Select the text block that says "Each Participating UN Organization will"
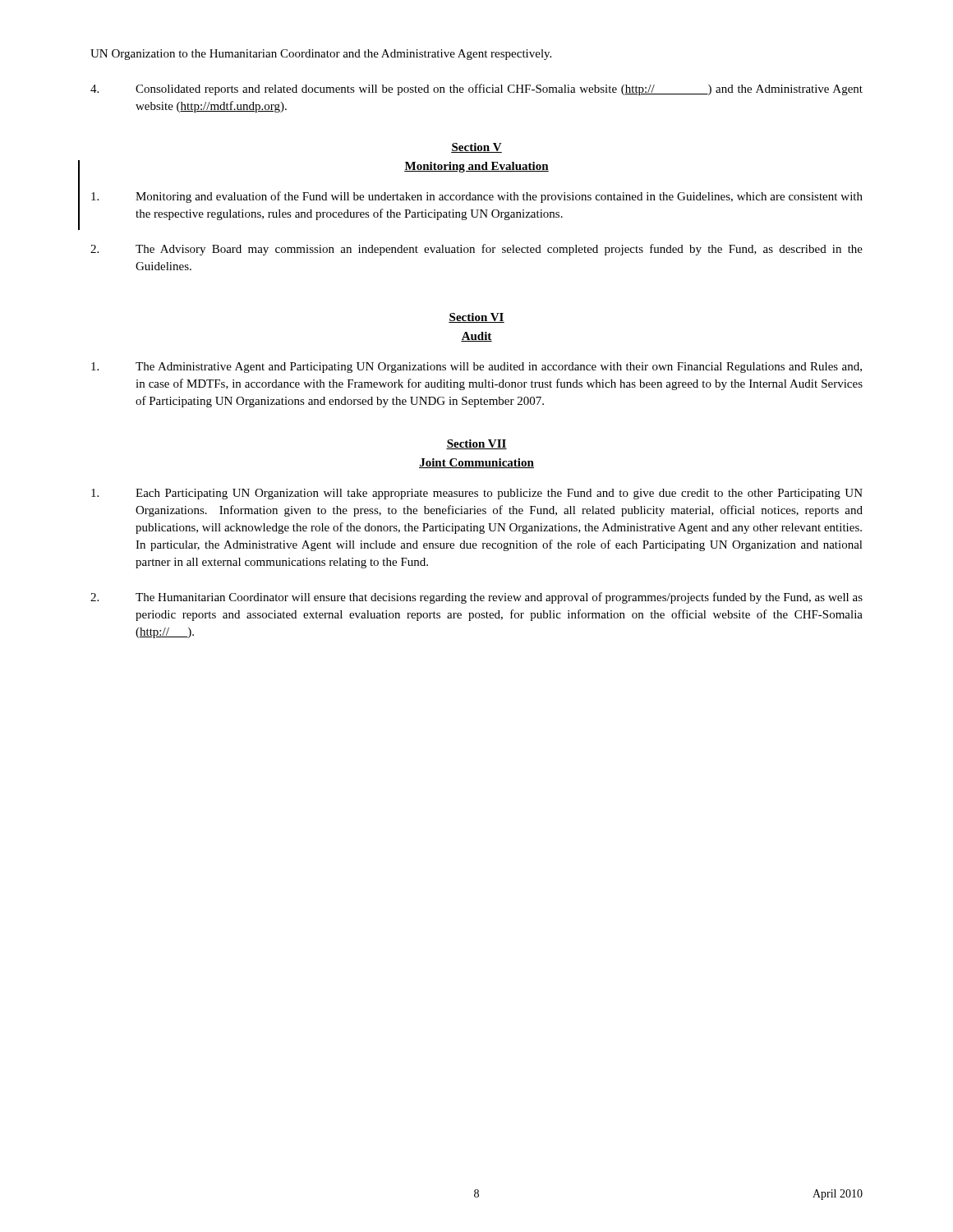Viewport: 953px width, 1232px height. point(476,528)
